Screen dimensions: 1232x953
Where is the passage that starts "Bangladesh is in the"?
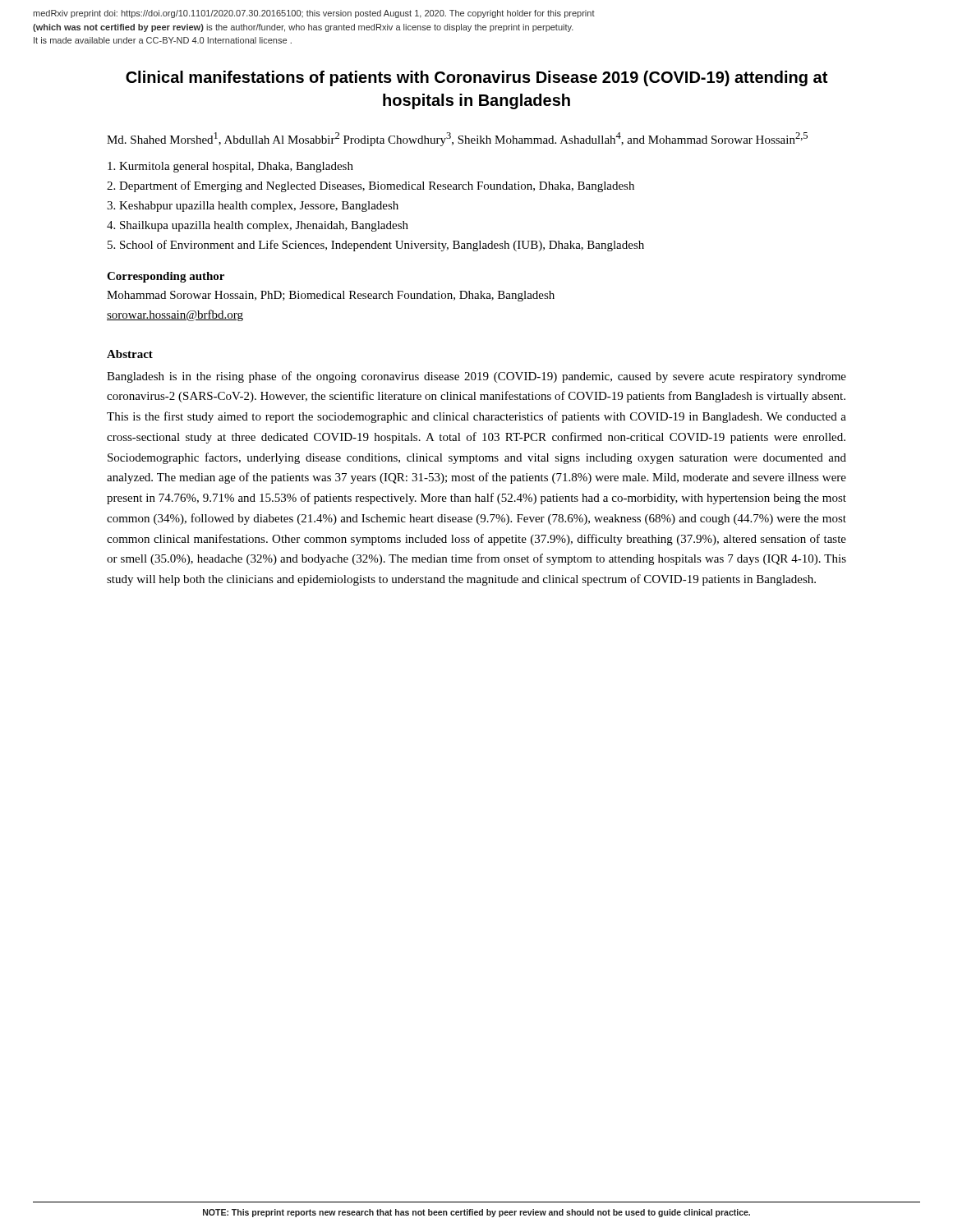click(x=476, y=477)
